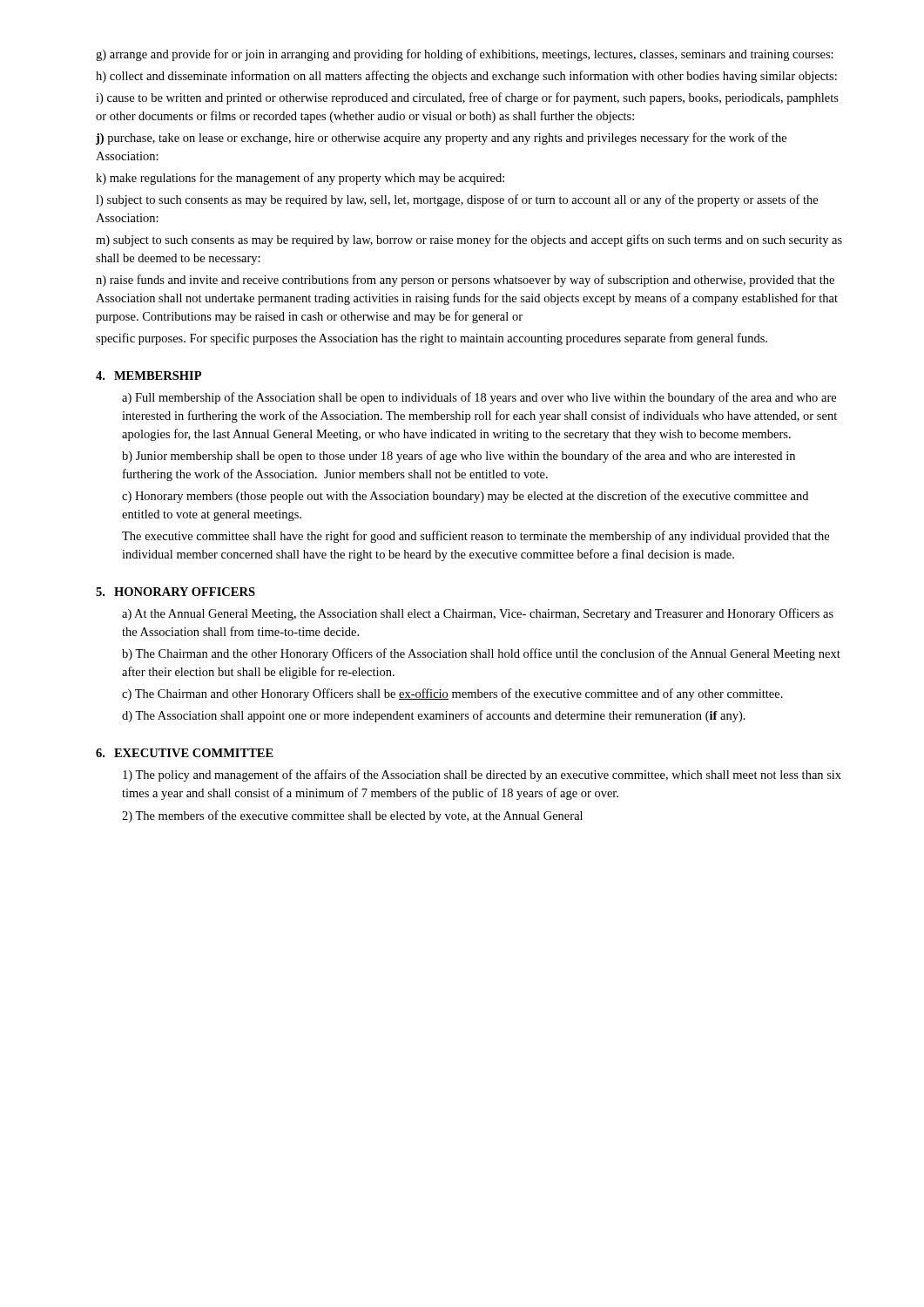924x1307 pixels.
Task: Locate the list item with the text "1) The policy and"
Action: (x=482, y=784)
